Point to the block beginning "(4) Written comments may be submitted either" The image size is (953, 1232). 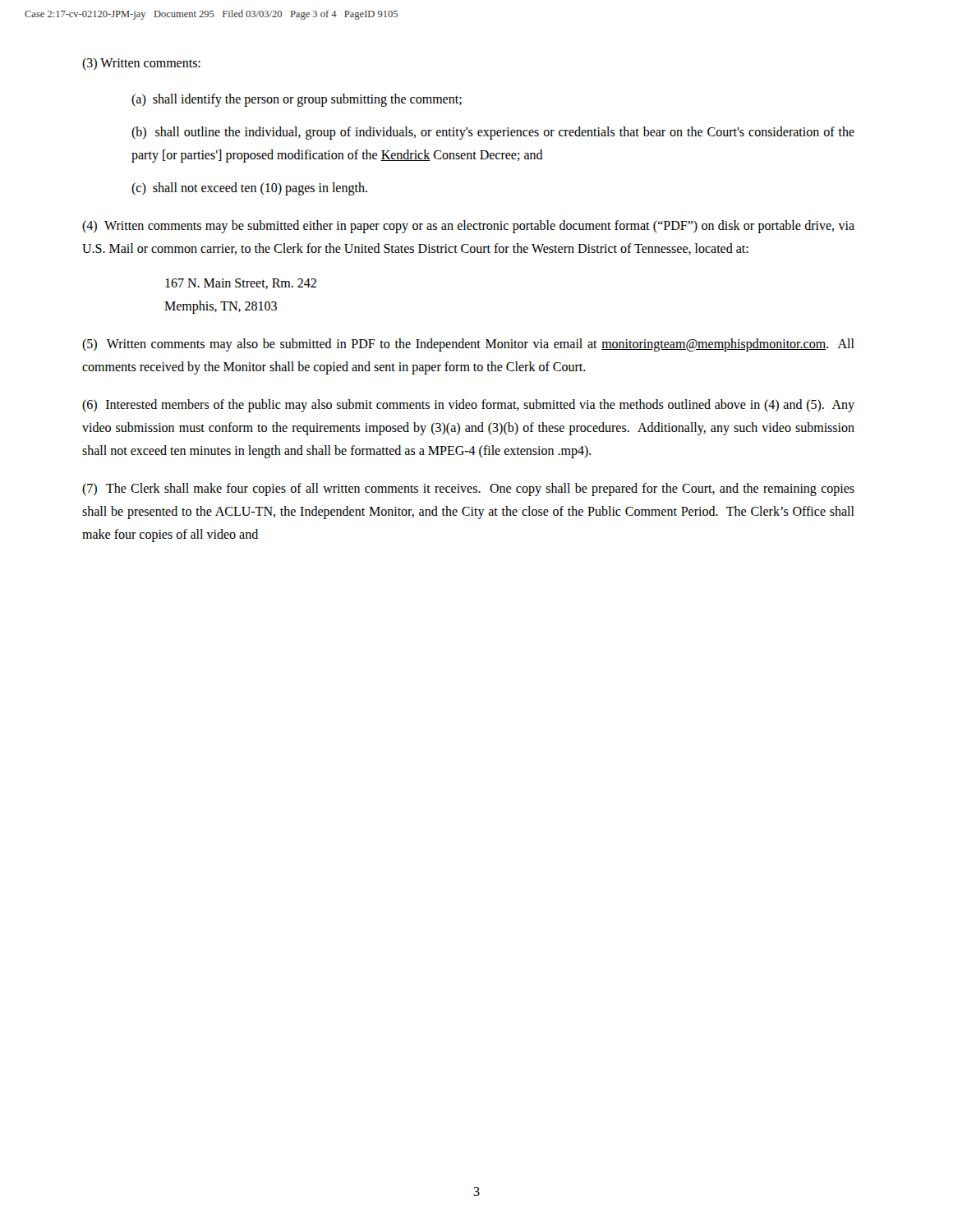[x=468, y=237]
